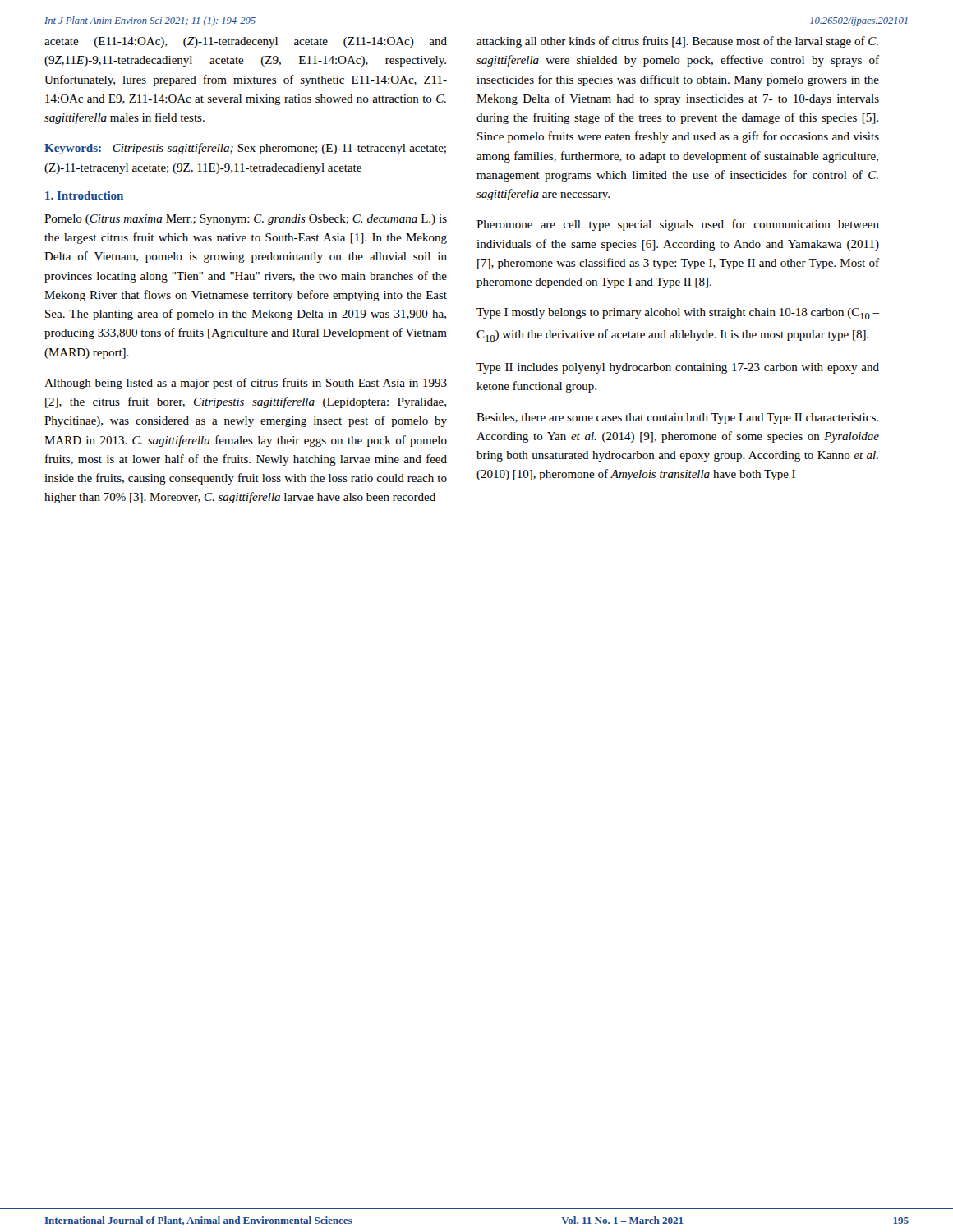Locate the text block that says "Although being listed as"
The height and width of the screenshot is (1232, 953).
[x=246, y=440]
